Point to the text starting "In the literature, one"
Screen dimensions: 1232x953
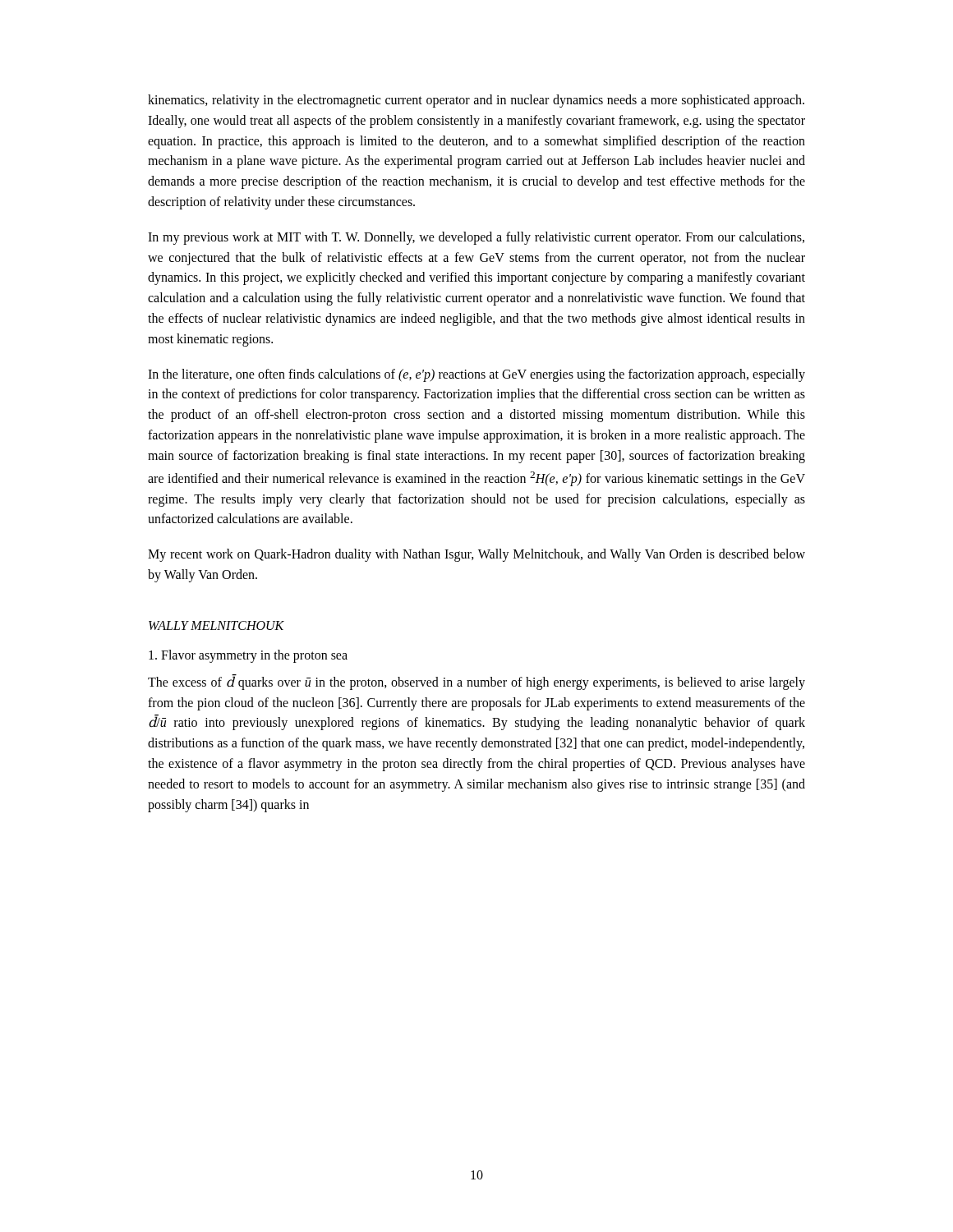click(476, 447)
